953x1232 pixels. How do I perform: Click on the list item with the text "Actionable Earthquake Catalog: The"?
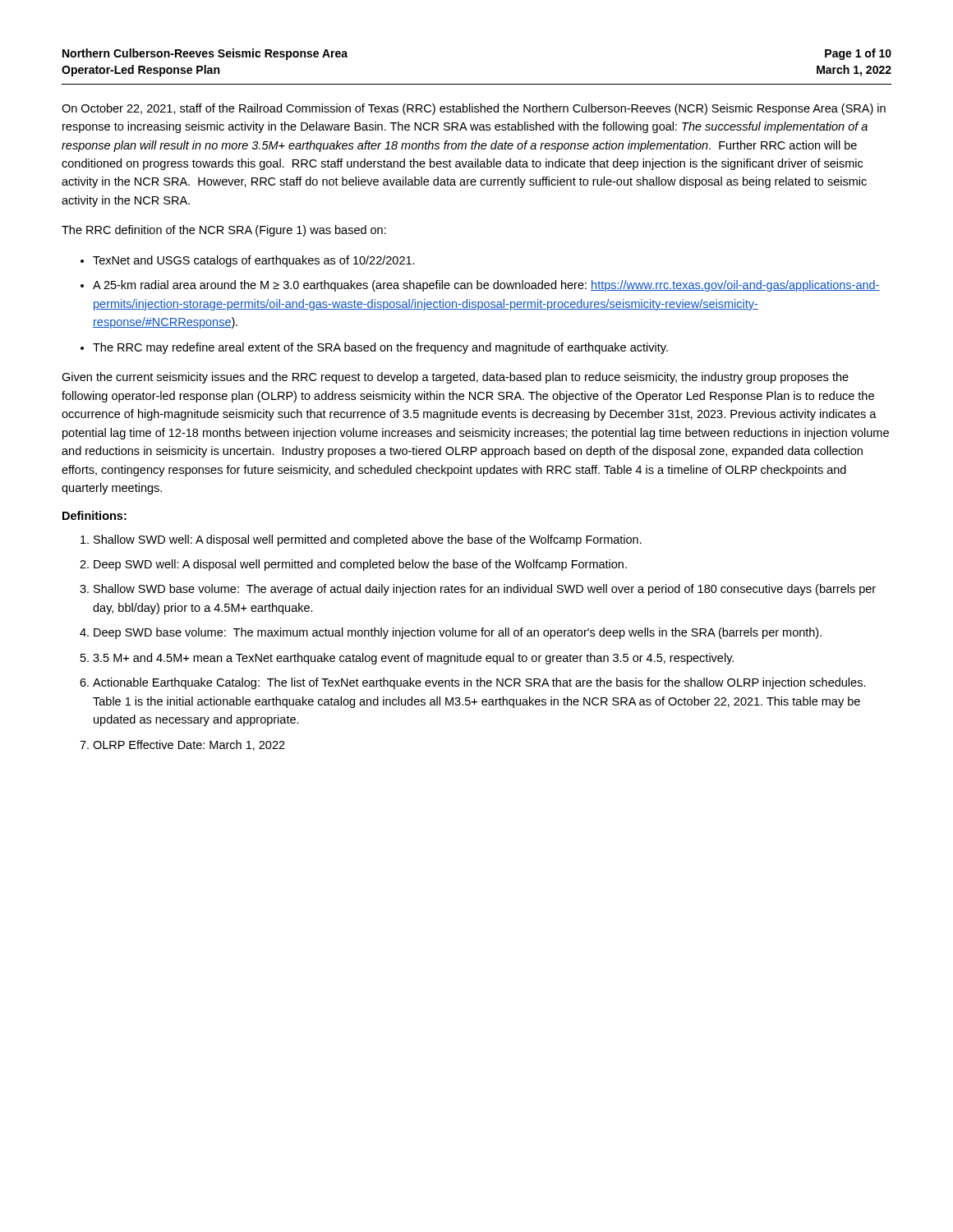pos(480,701)
